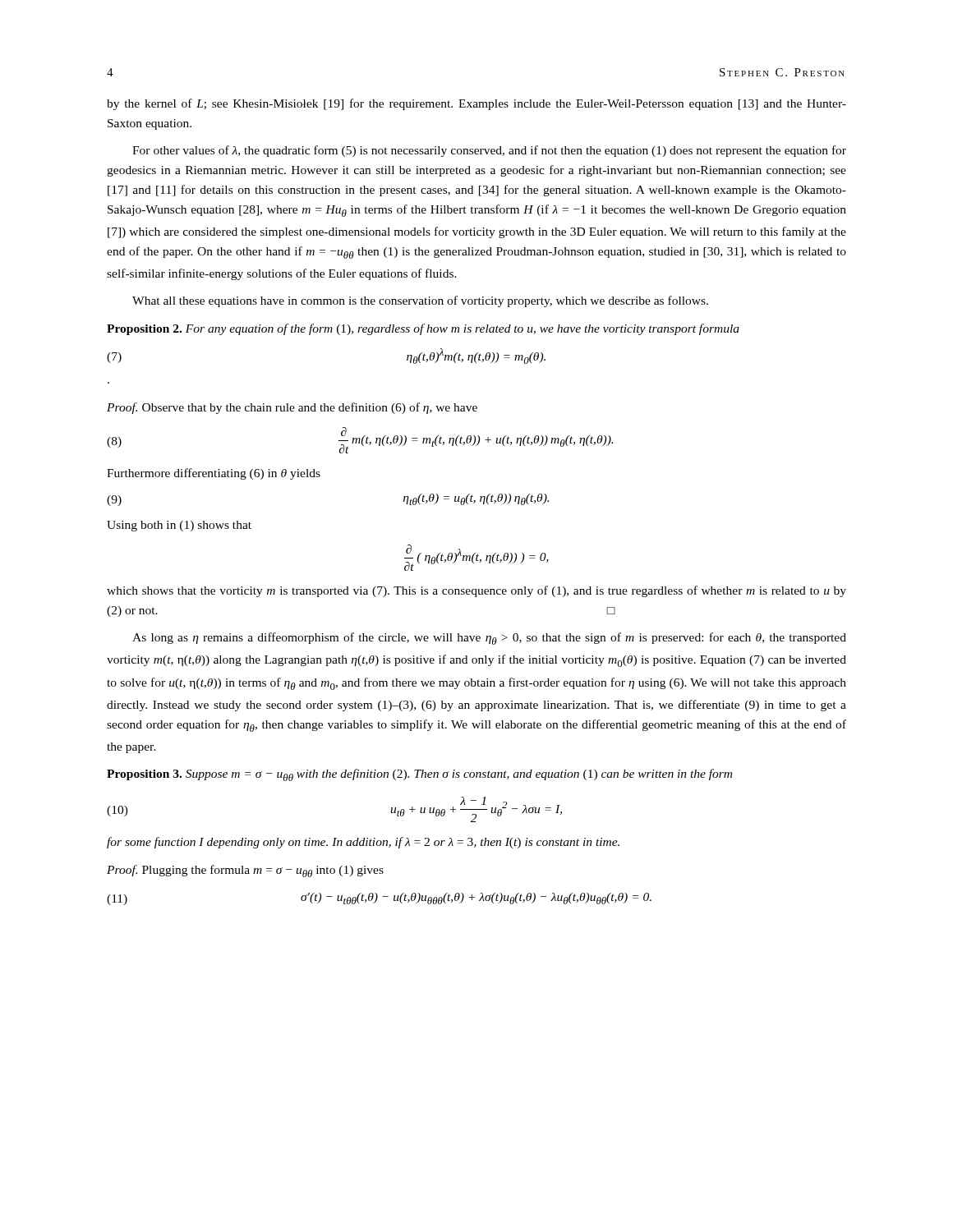
Task: Select the element starting "Furthermore differentiating (6)"
Action: click(214, 474)
